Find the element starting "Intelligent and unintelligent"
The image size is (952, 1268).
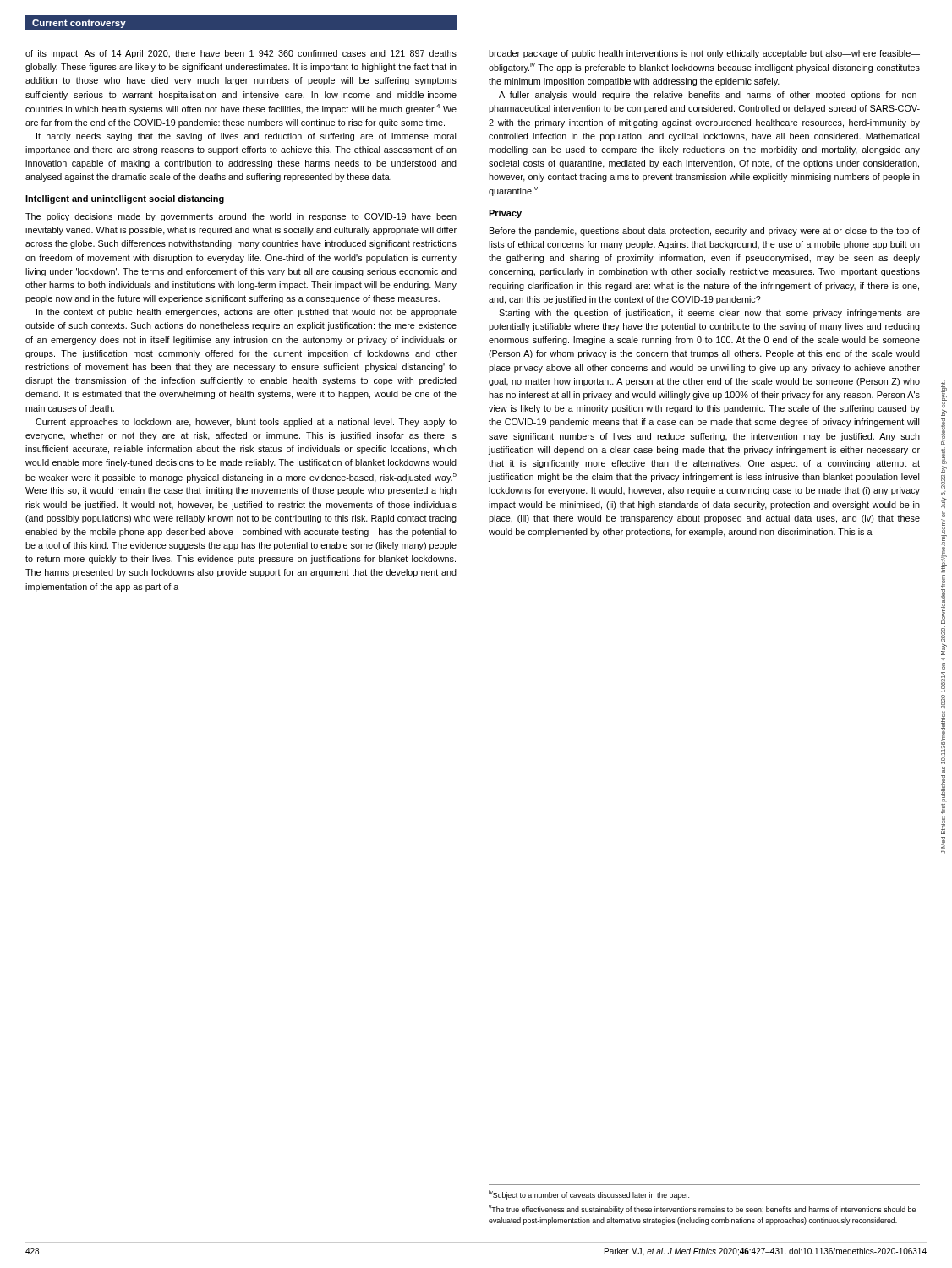pyautogui.click(x=125, y=199)
